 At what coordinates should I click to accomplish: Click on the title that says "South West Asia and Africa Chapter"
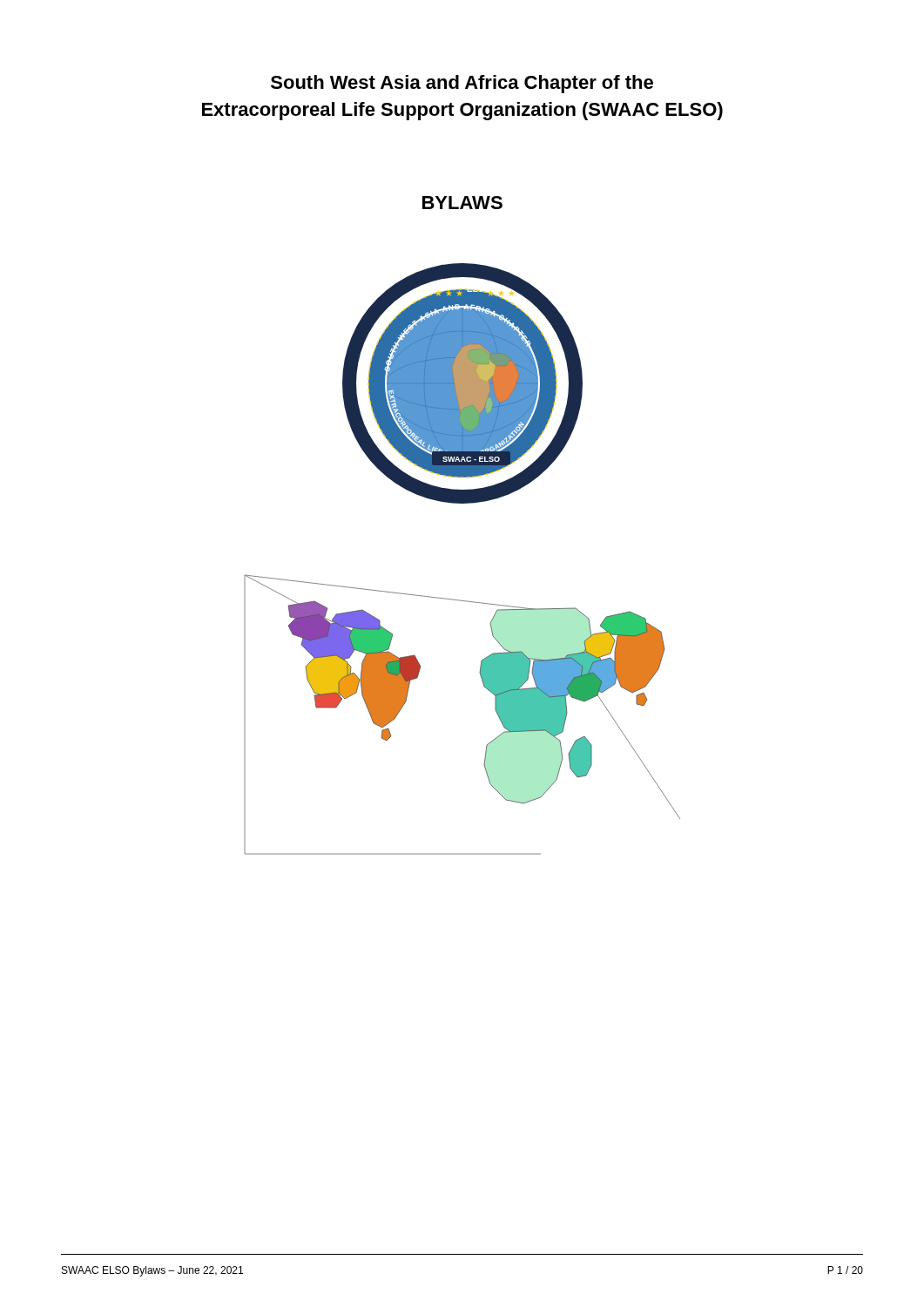point(462,97)
